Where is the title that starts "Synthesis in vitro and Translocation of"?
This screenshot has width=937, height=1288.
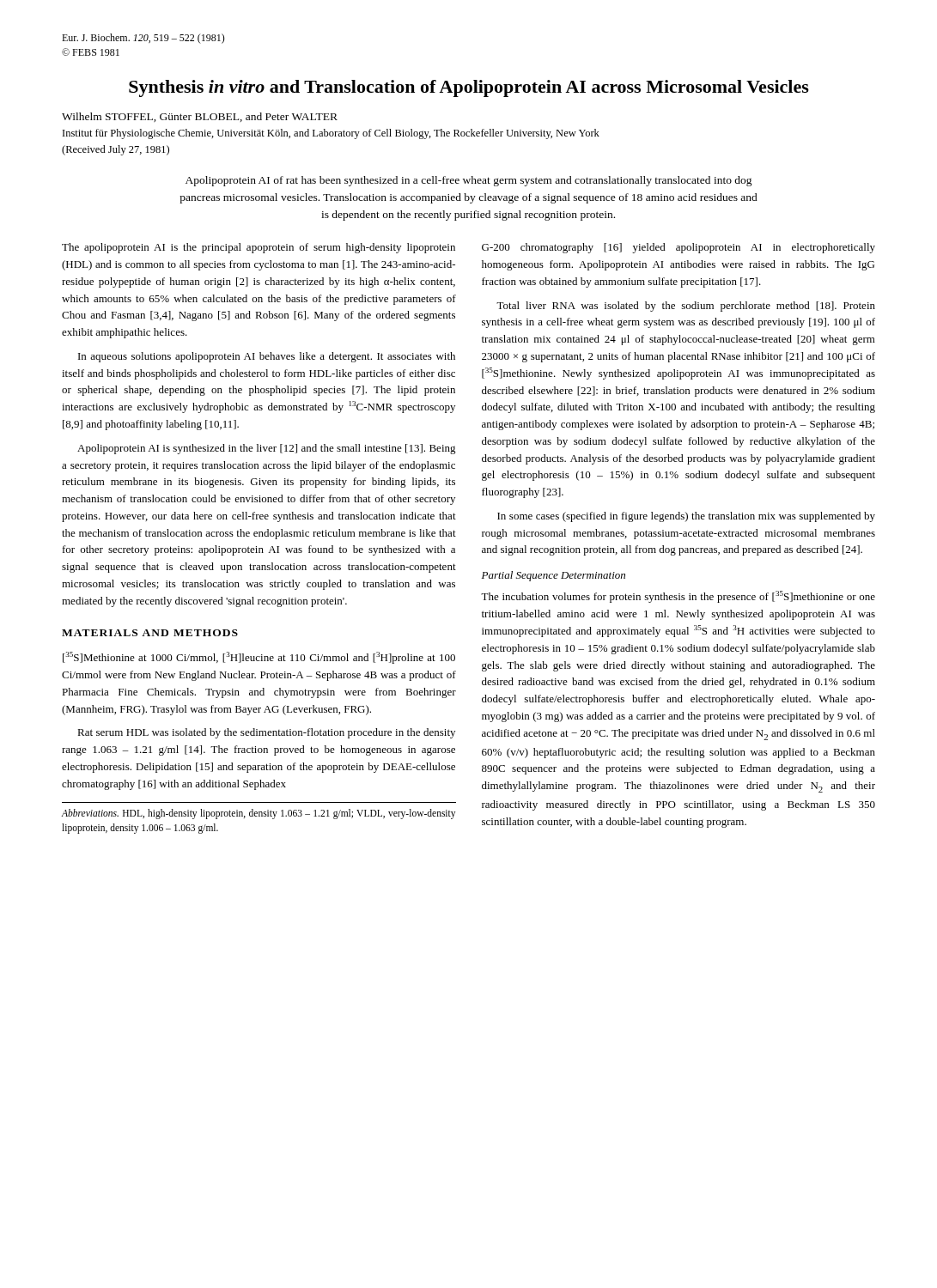click(468, 86)
